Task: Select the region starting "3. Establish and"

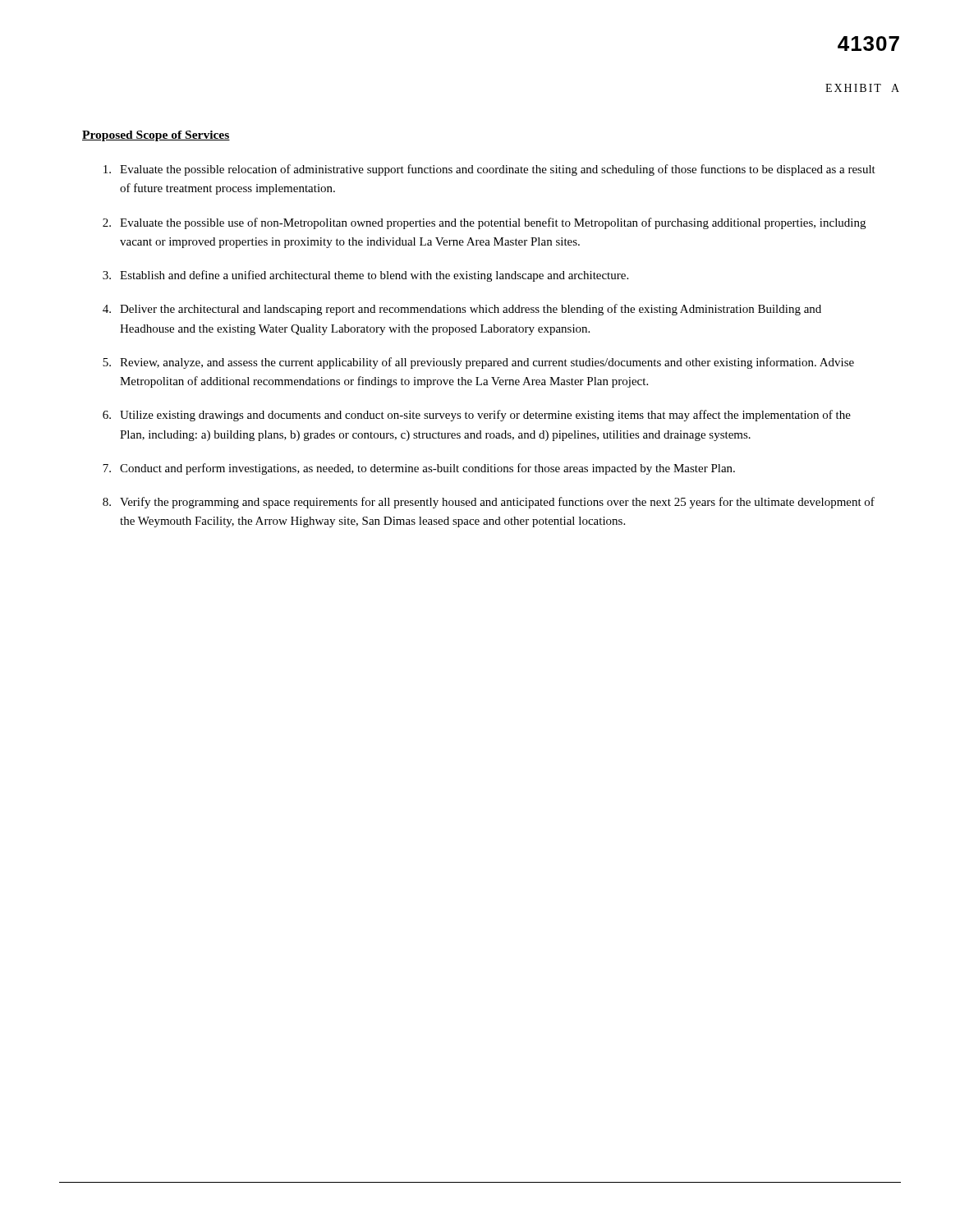Action: pyautogui.click(x=480, y=276)
